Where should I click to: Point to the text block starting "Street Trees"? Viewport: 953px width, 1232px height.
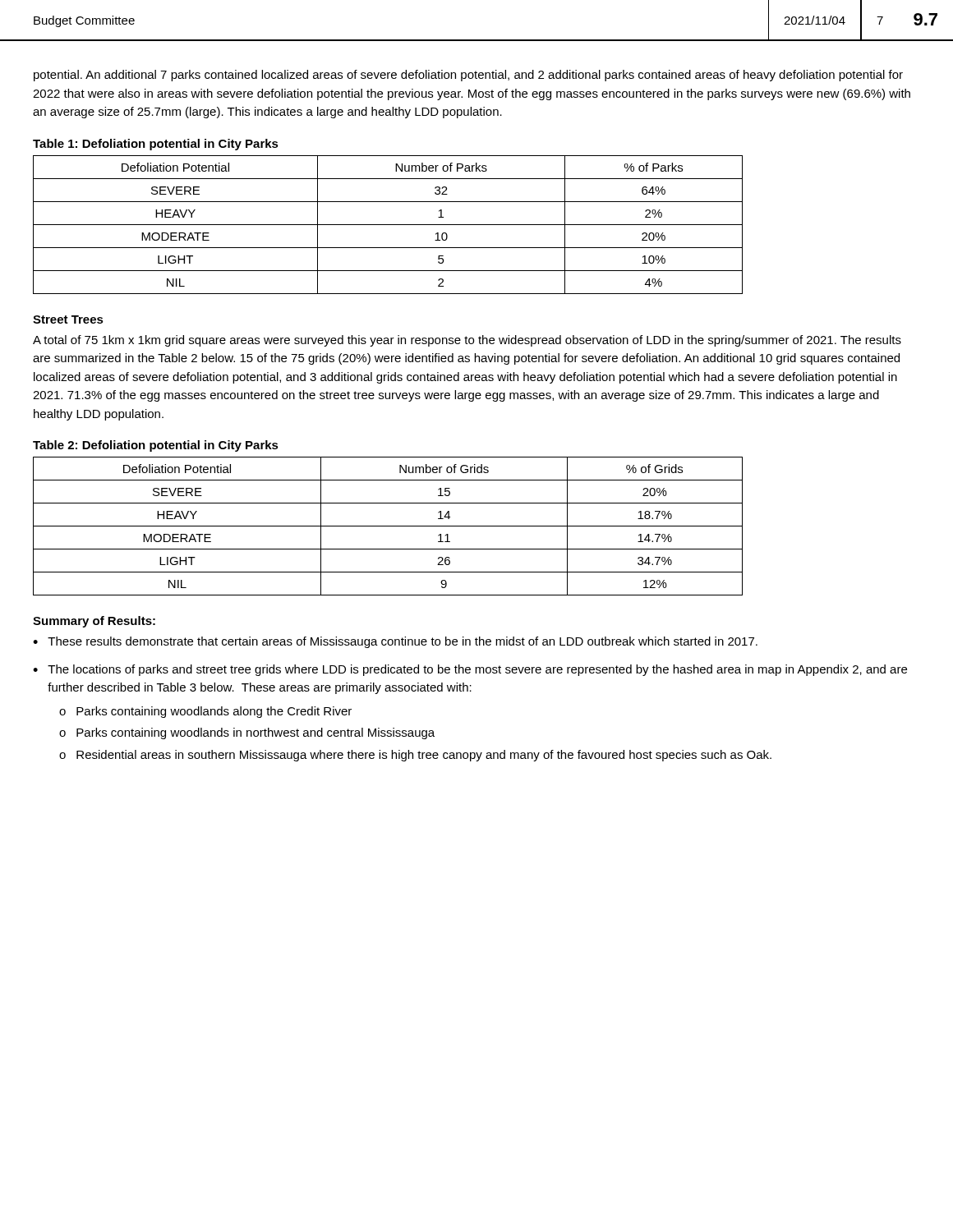68,319
